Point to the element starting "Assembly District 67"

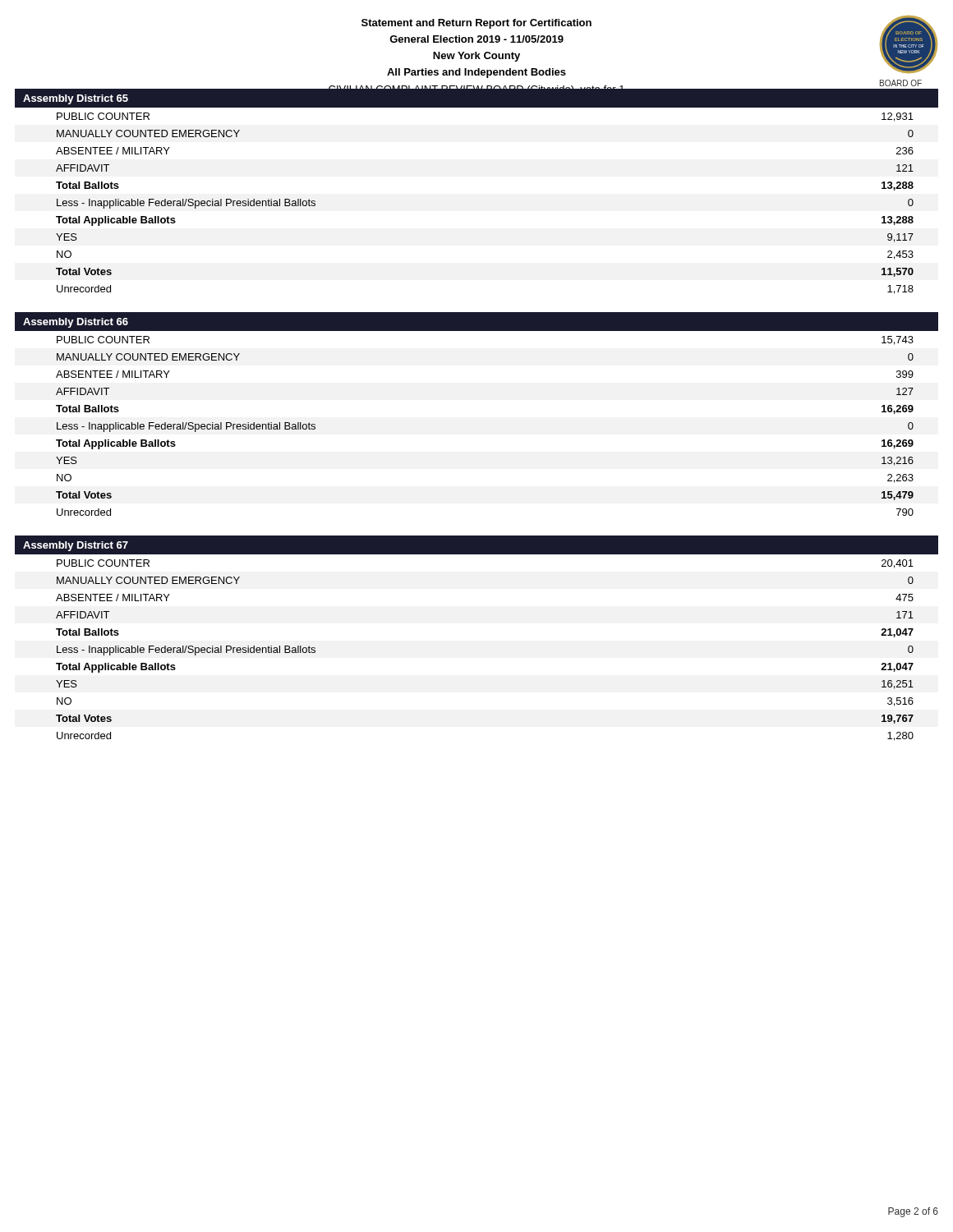[x=76, y=545]
